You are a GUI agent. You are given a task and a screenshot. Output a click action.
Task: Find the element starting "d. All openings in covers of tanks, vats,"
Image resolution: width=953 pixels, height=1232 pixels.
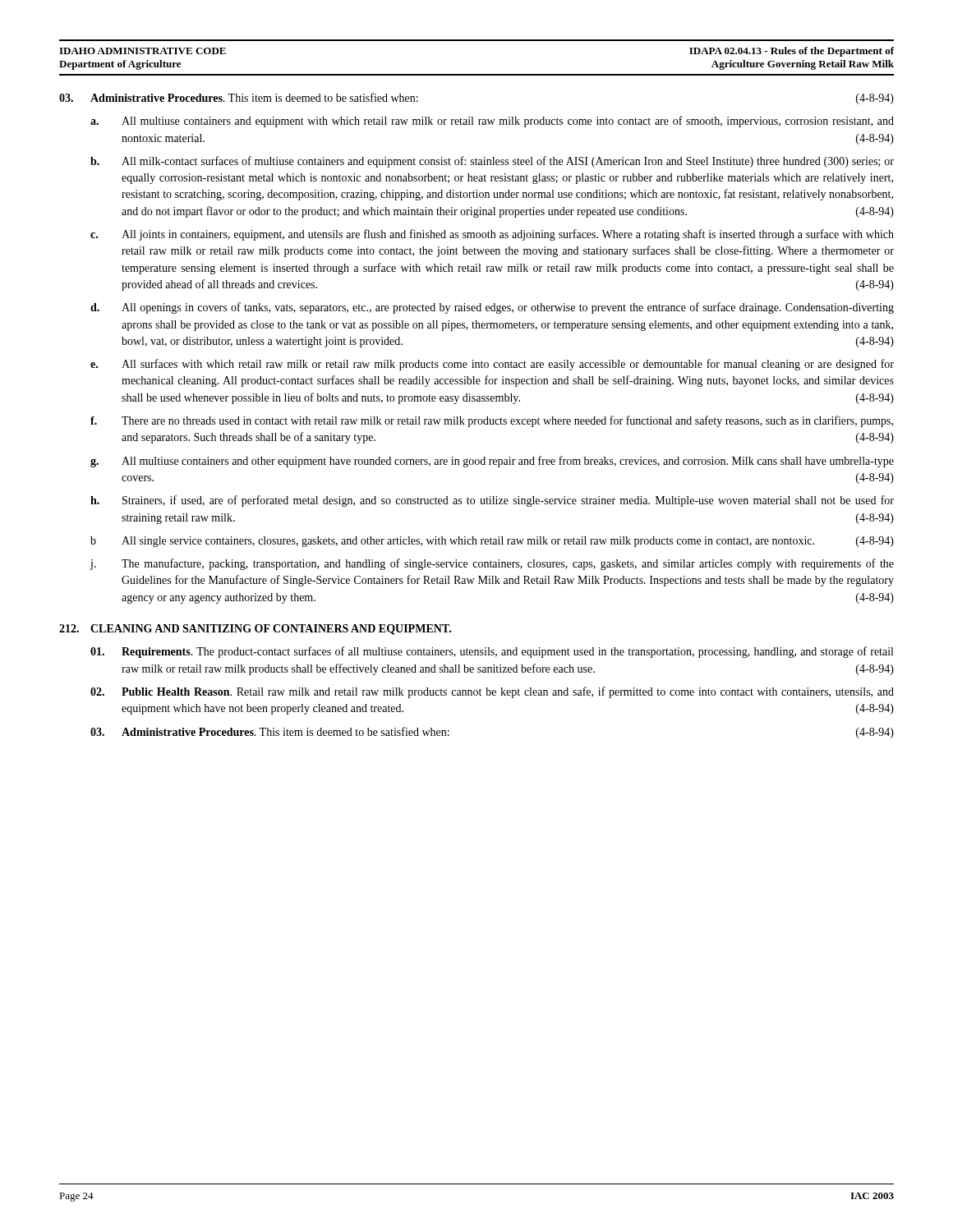(492, 325)
